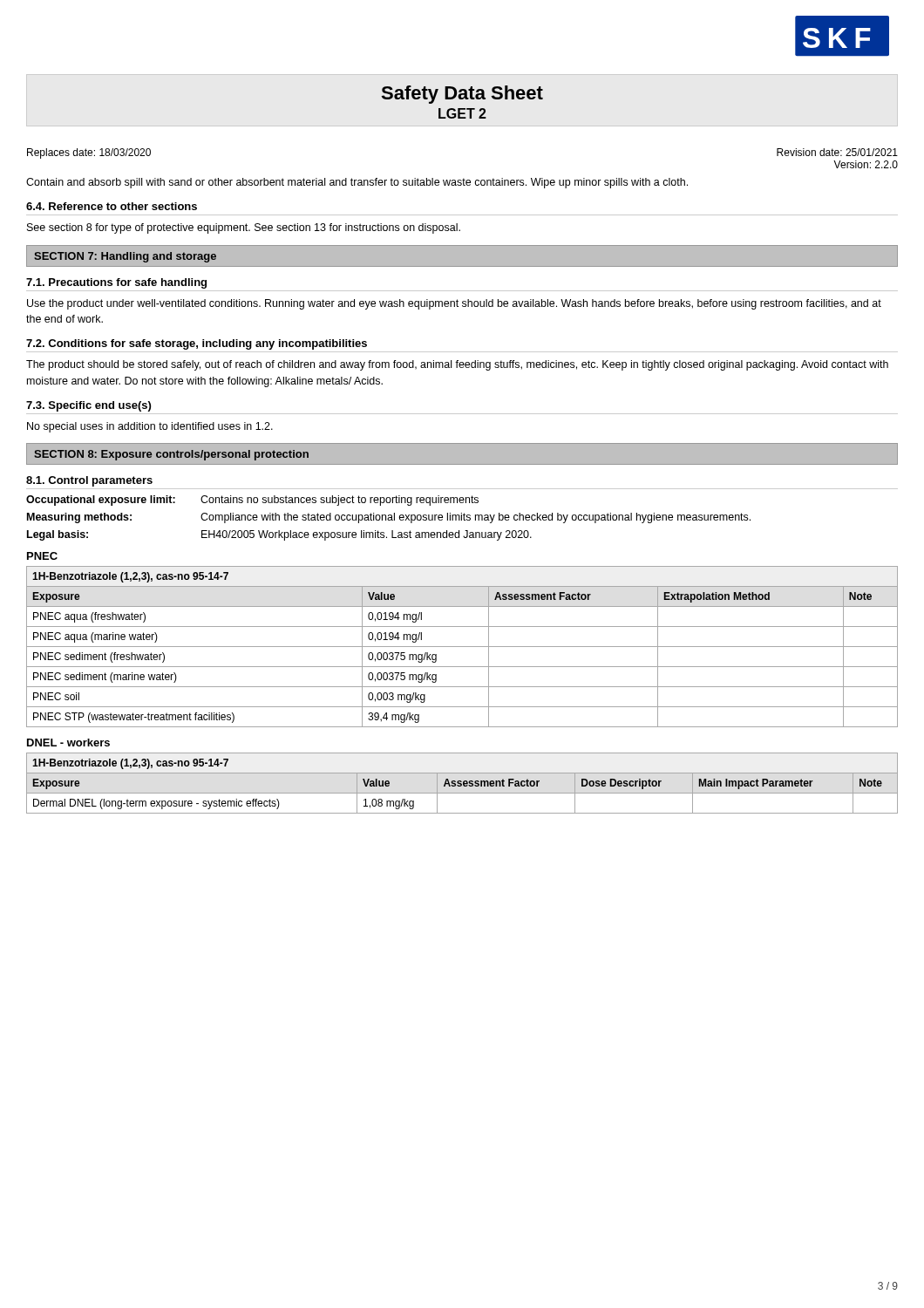Point to "EH40/2005 Workplace exposure limits. Last amended January 2020."
Viewport: 924px width, 1308px height.
coord(366,535)
